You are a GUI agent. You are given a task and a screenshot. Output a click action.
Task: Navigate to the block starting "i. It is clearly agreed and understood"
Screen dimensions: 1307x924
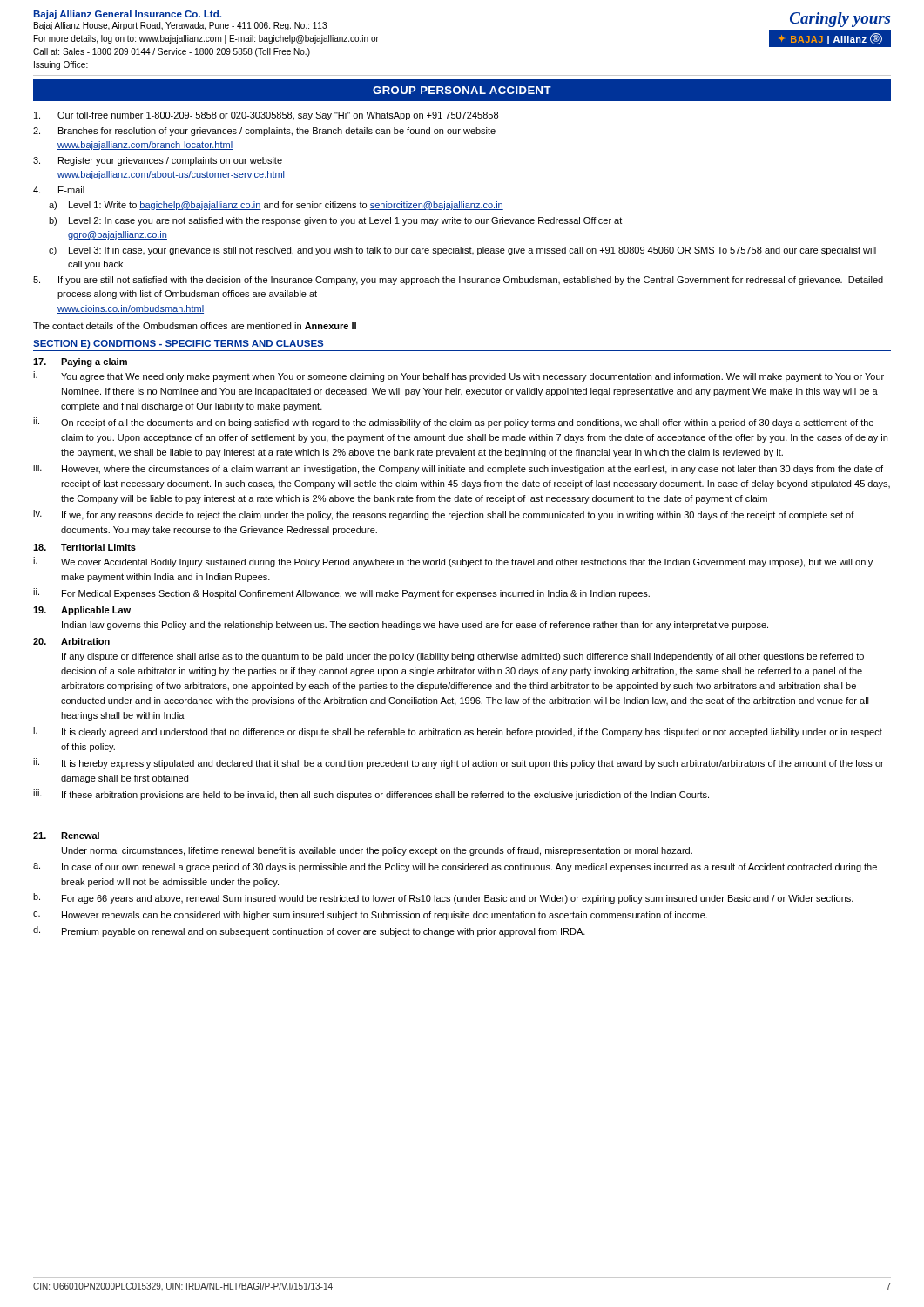tap(462, 740)
